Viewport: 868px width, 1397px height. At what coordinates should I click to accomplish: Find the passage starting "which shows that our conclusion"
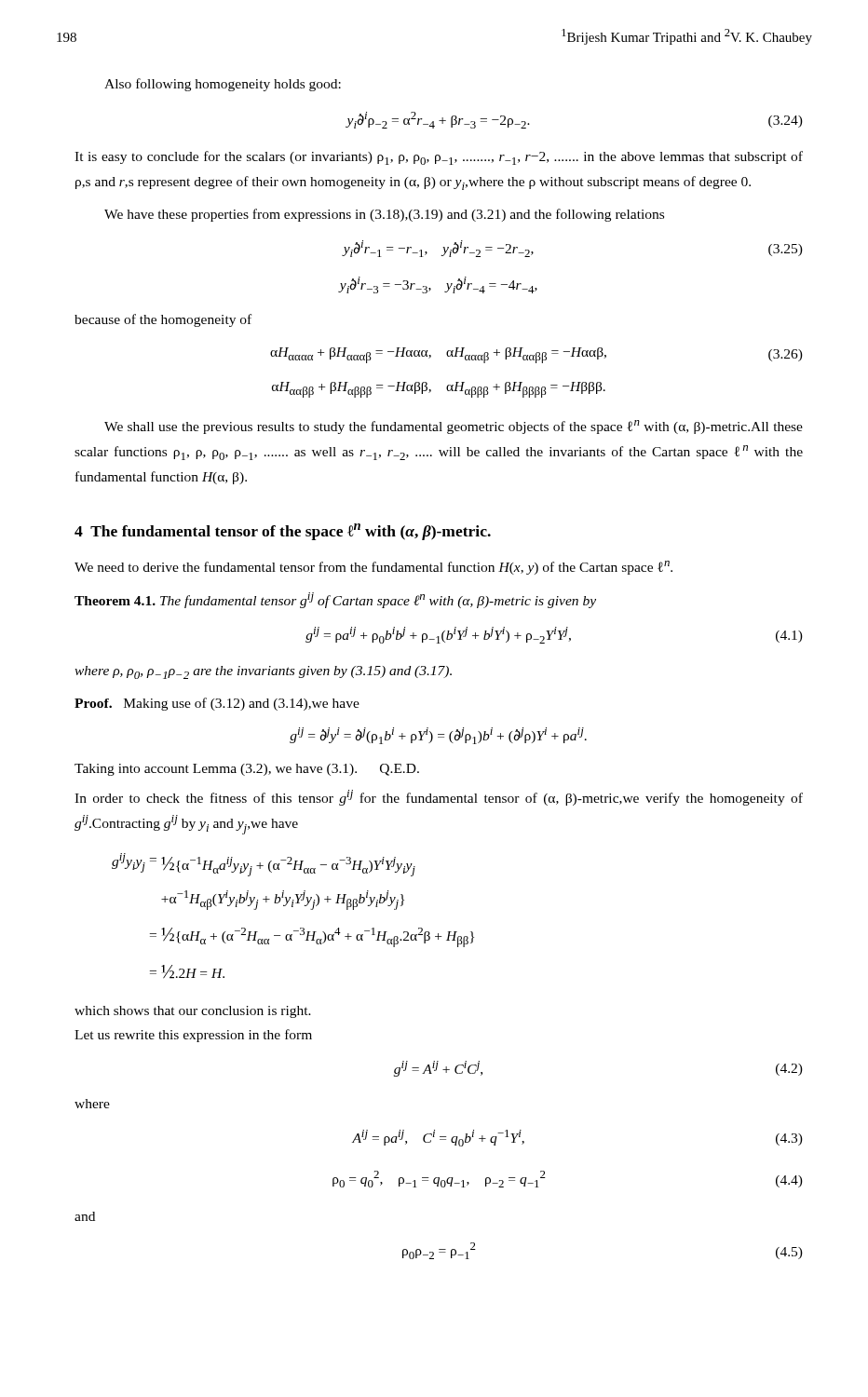click(193, 1010)
